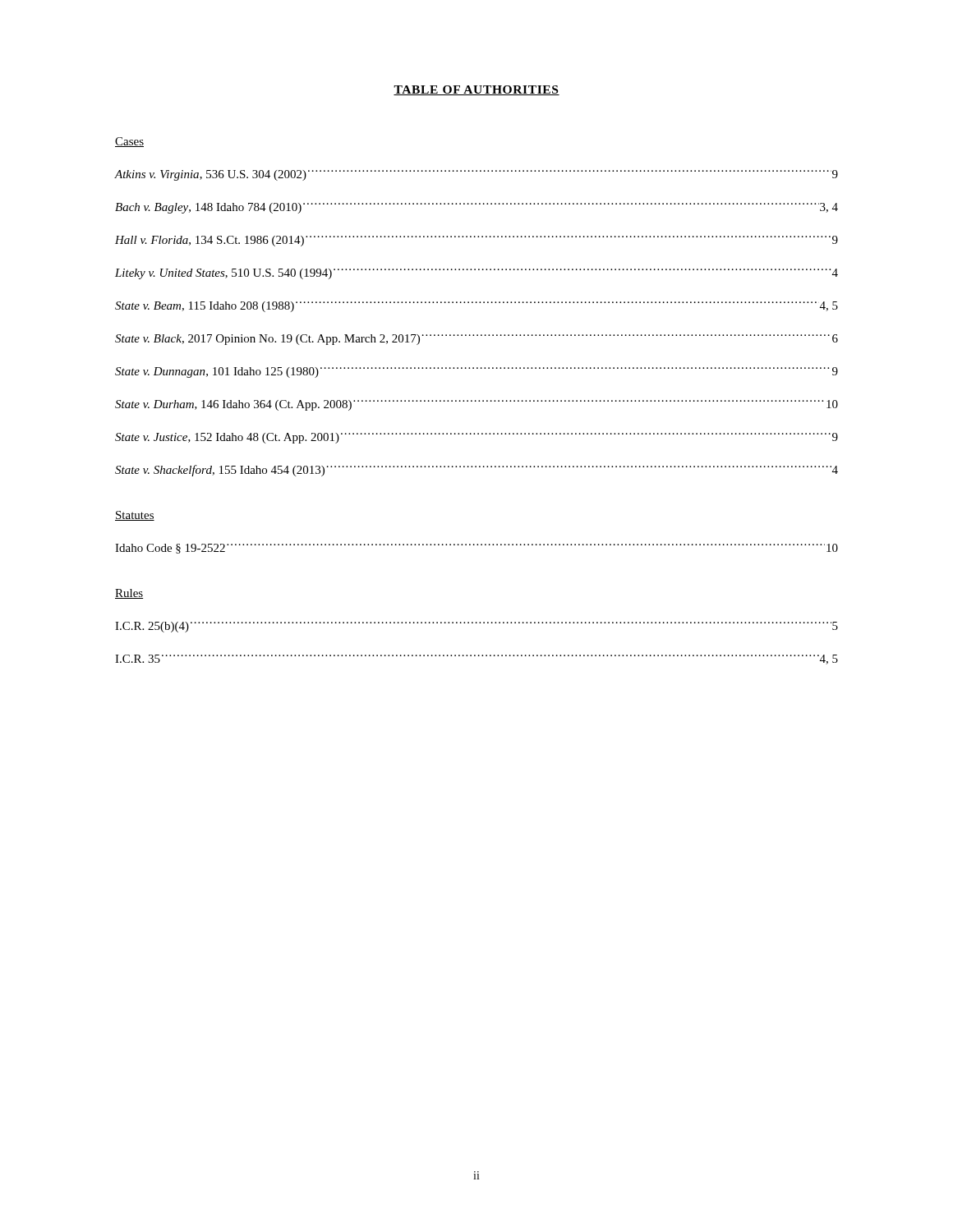953x1232 pixels.
Task: Locate the list item that says "Liteky v. United States, 510 U.S. 540"
Action: pyautogui.click(x=476, y=272)
